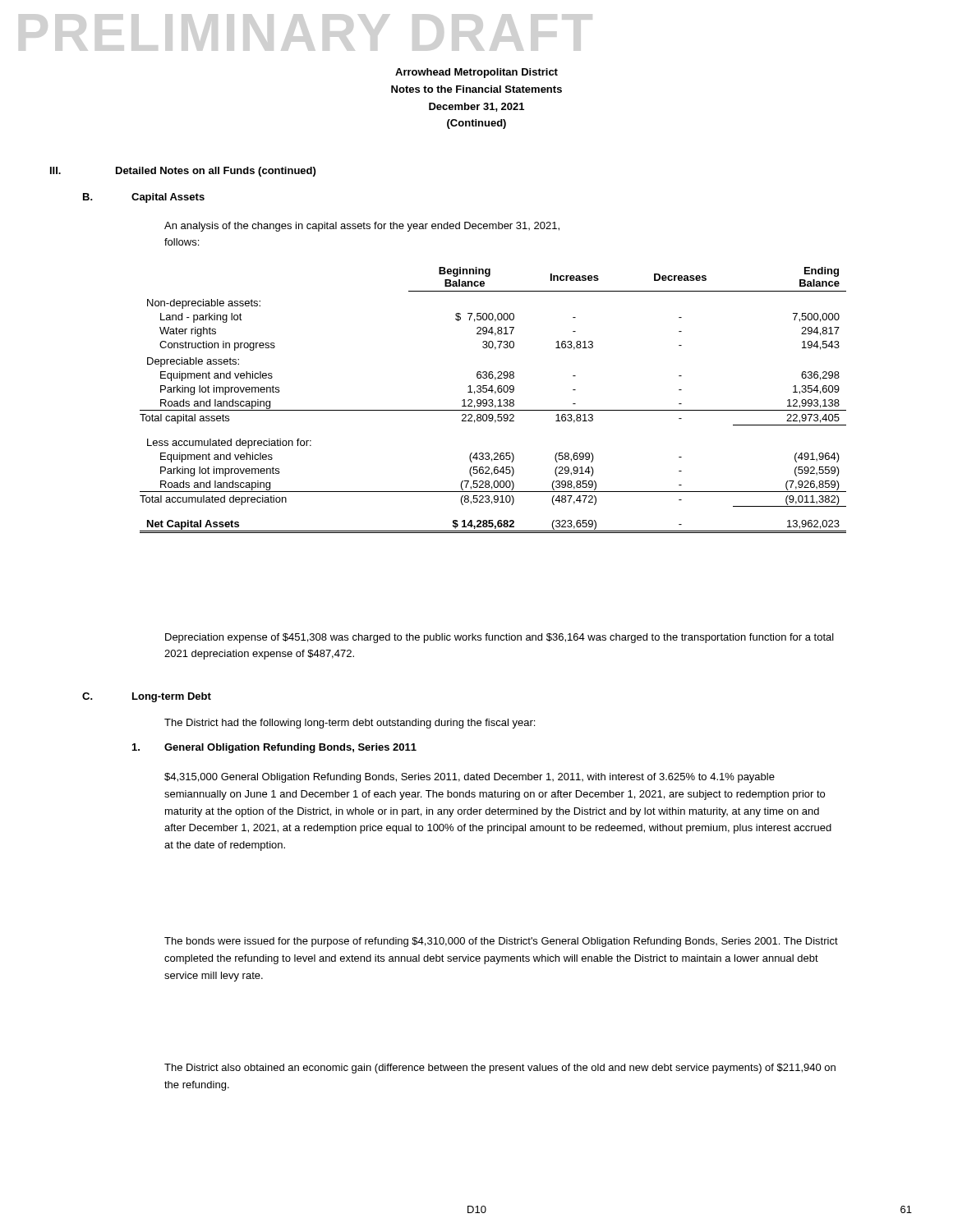Click where it says "Capital Assets"

[168, 197]
